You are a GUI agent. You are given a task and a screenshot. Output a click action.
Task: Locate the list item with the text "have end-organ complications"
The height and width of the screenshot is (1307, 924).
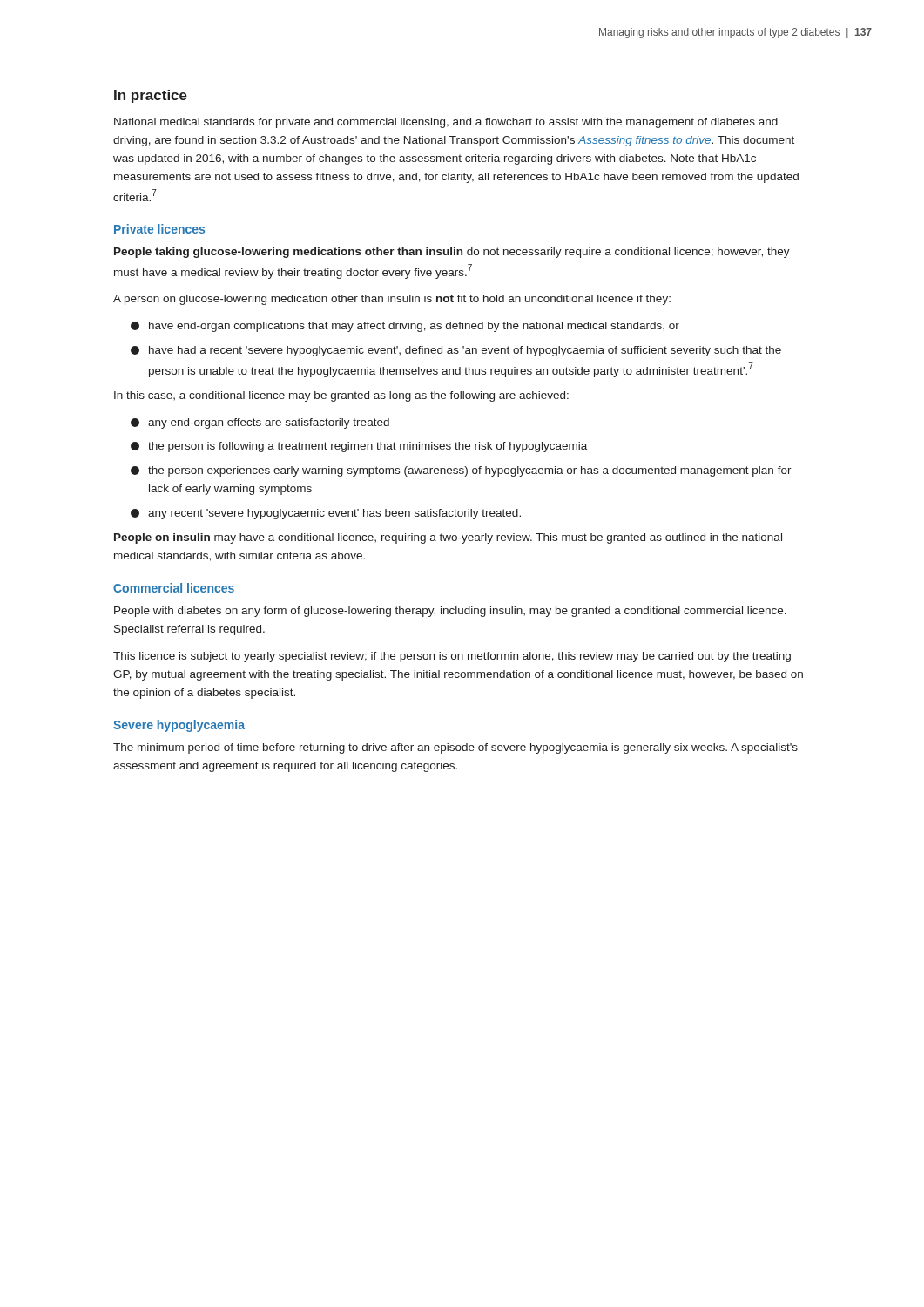471,327
